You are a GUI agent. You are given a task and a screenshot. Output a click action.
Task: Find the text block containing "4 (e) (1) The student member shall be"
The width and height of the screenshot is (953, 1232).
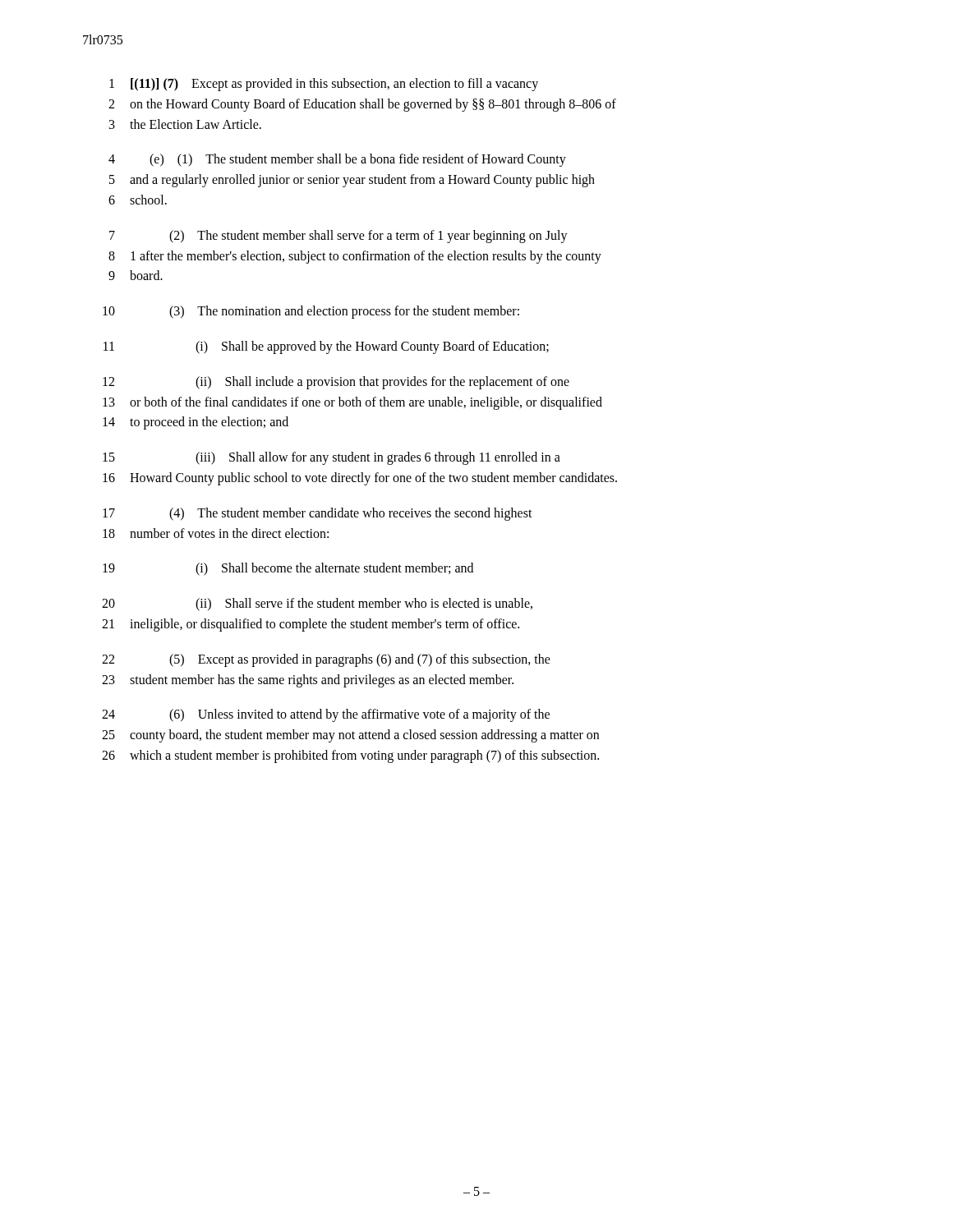point(476,180)
